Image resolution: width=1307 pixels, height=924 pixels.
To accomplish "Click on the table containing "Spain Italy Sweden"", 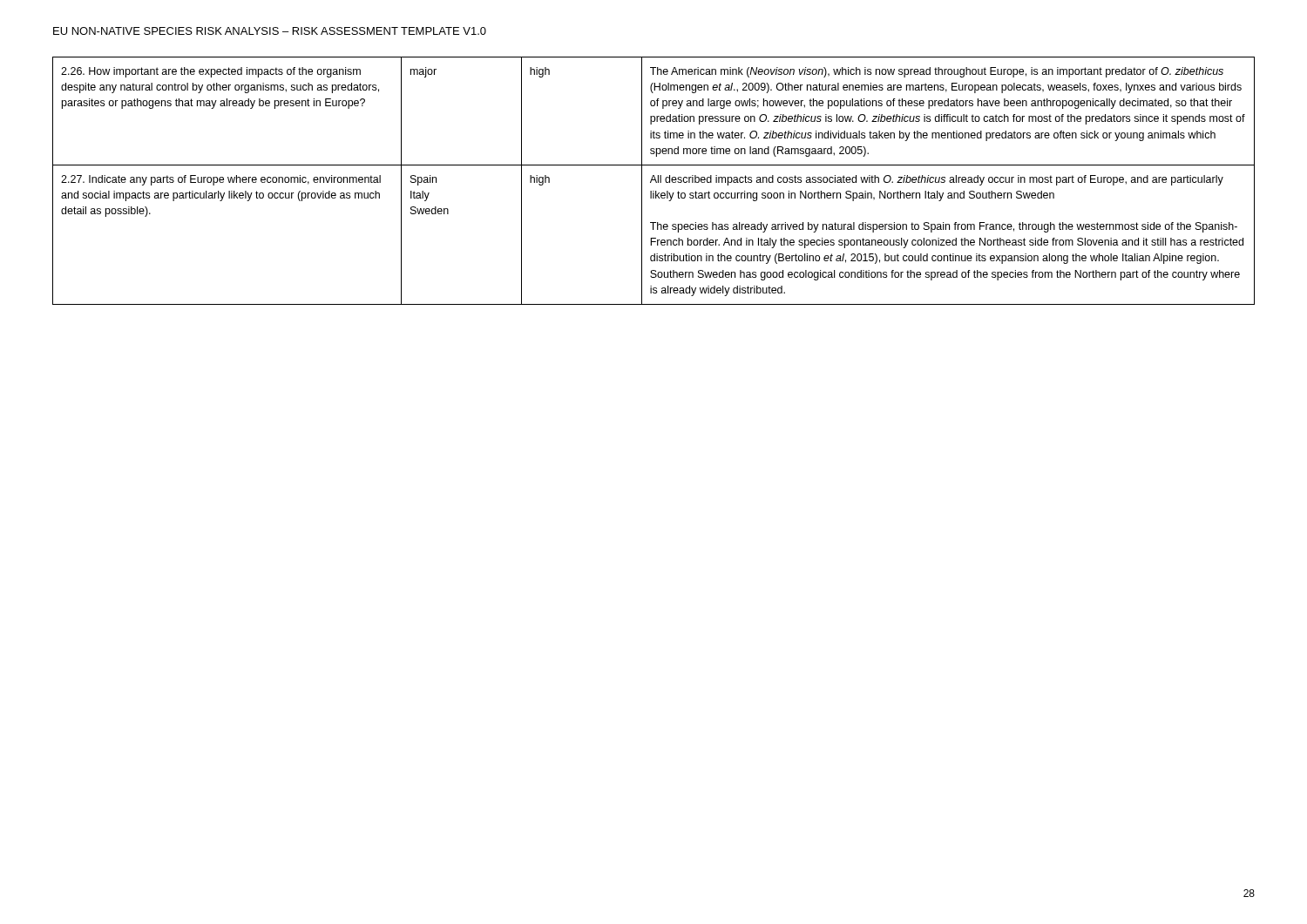I will [654, 464].
